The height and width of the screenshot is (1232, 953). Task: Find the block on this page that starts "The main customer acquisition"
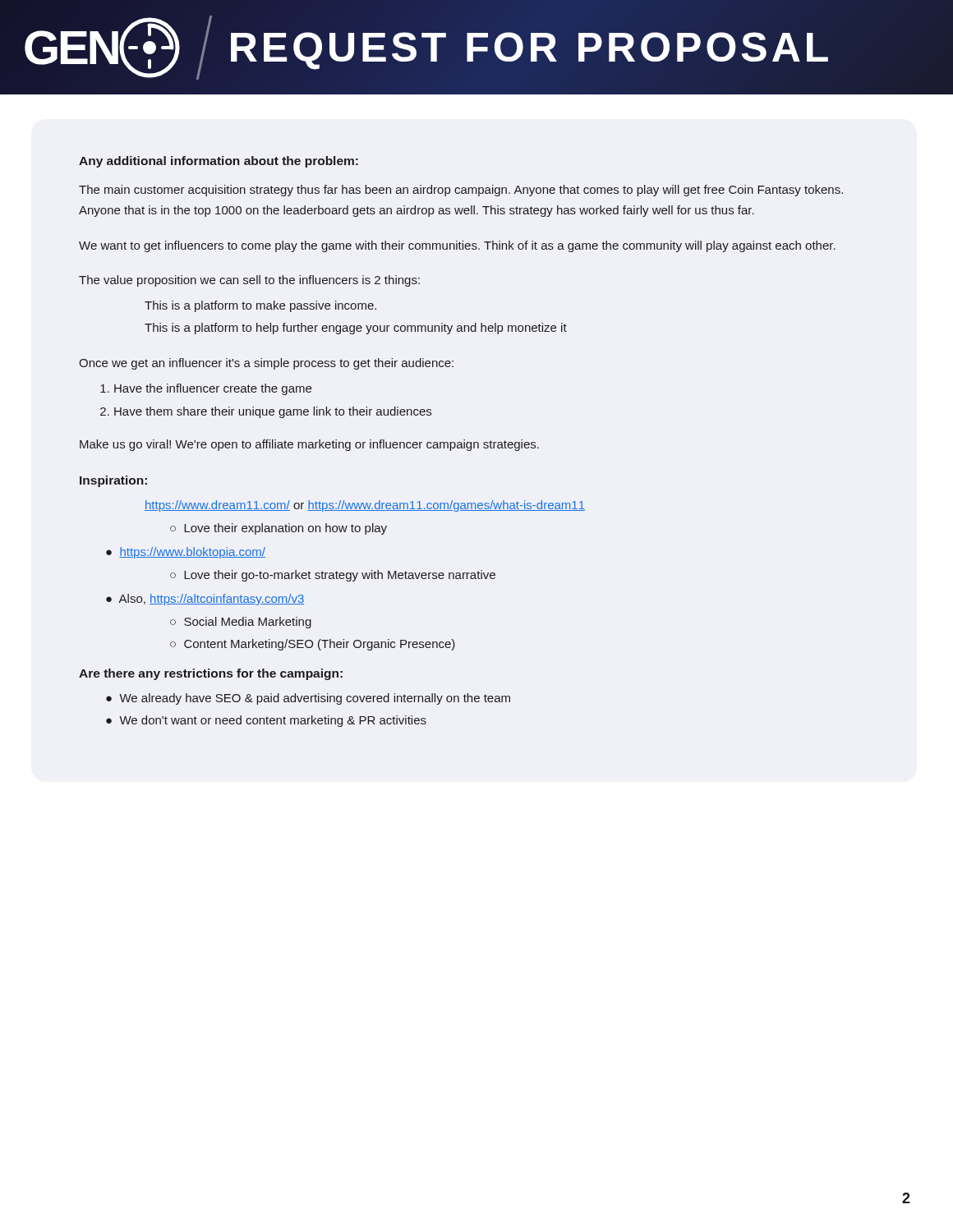pos(461,199)
